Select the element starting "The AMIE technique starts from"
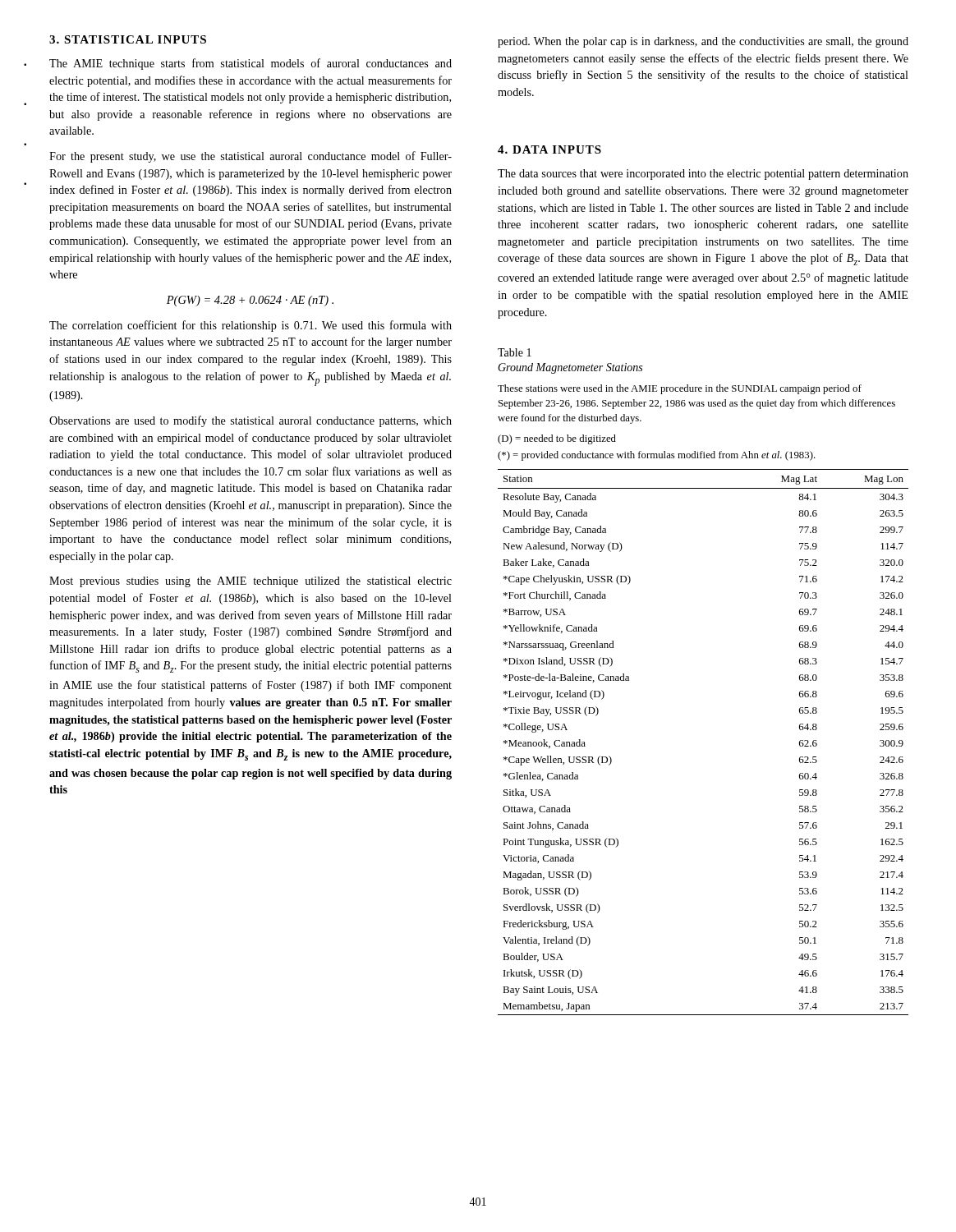The height and width of the screenshot is (1232, 956). coord(250,97)
